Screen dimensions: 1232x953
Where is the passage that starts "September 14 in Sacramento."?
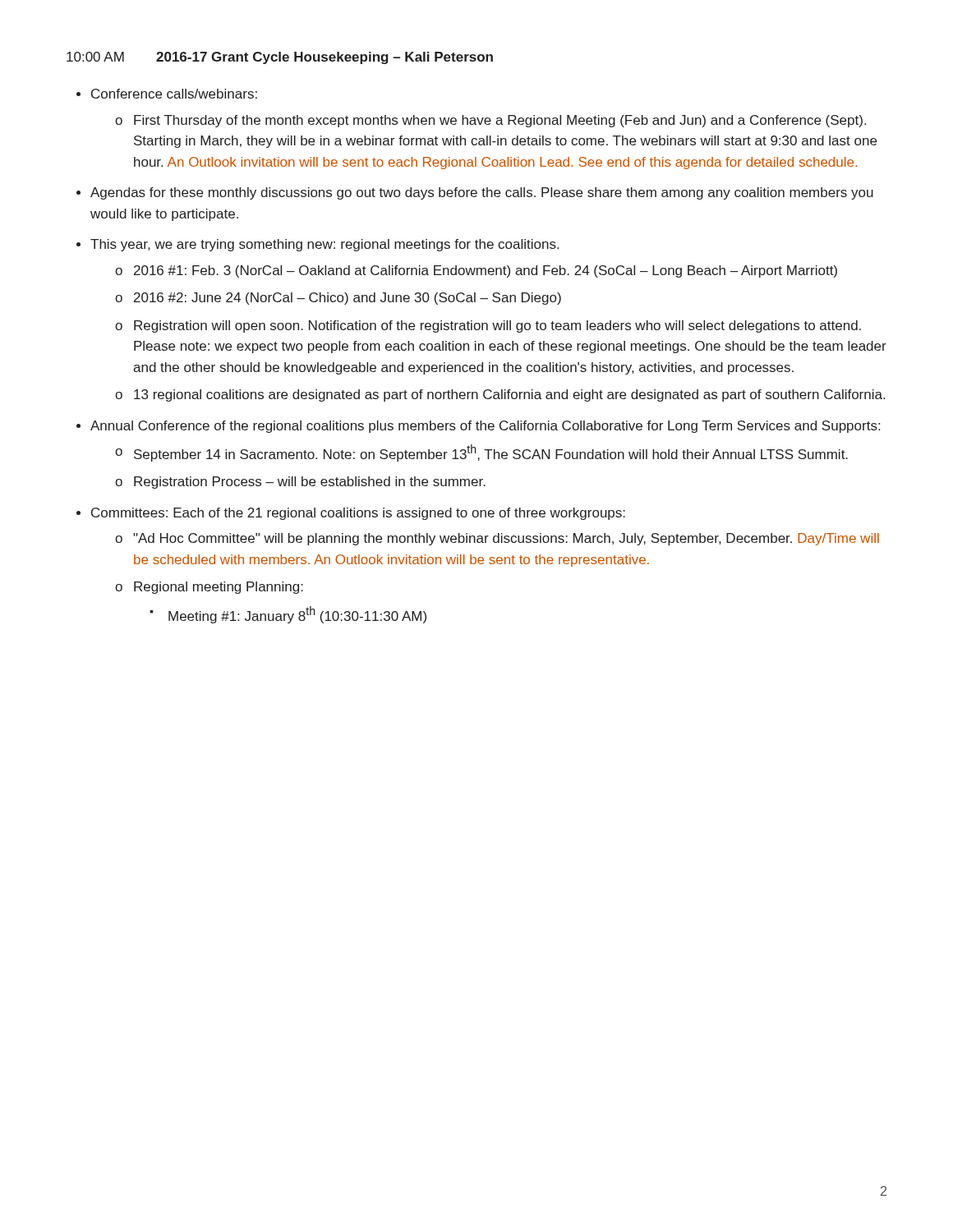coord(491,452)
